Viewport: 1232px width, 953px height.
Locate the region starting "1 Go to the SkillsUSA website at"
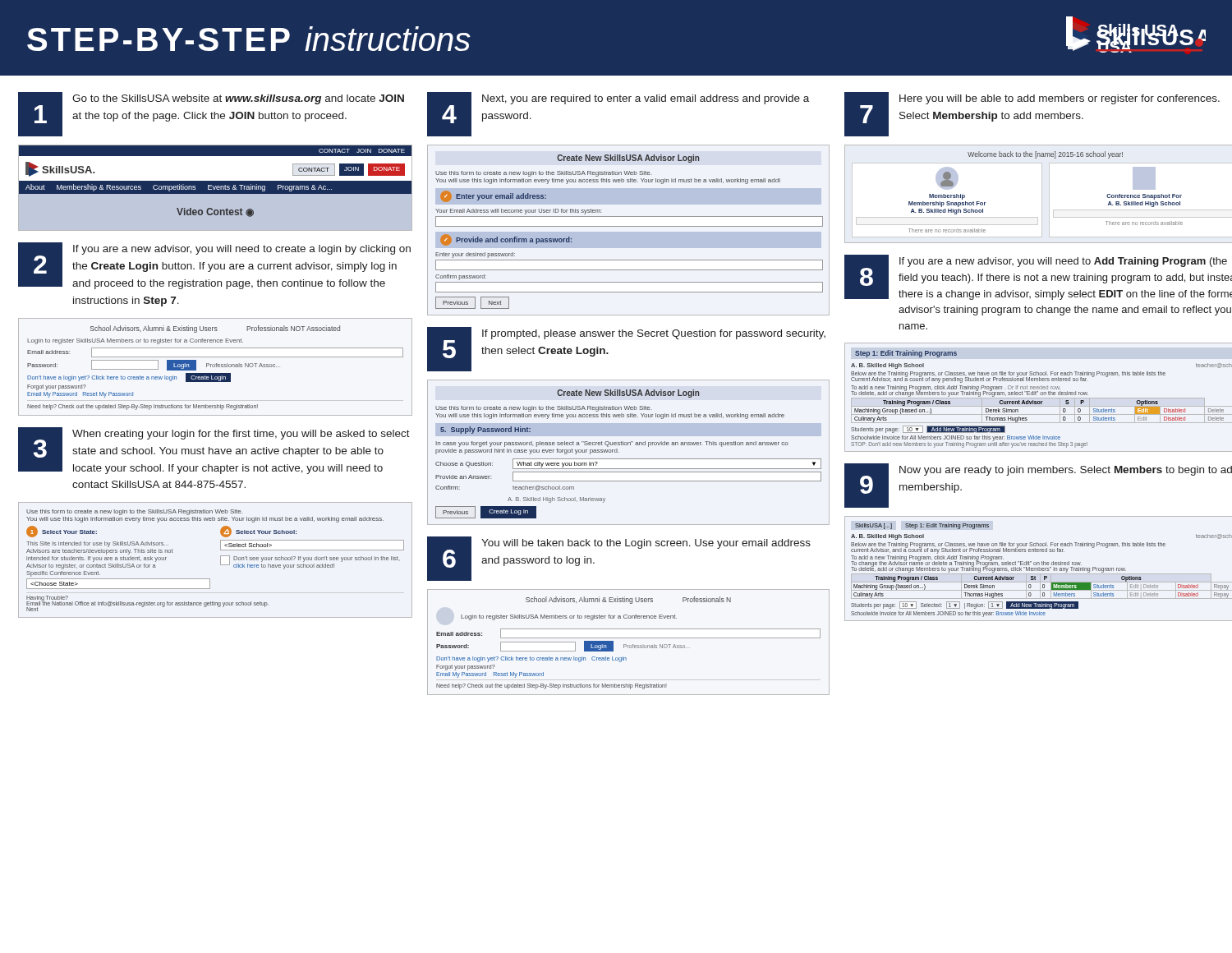215,113
